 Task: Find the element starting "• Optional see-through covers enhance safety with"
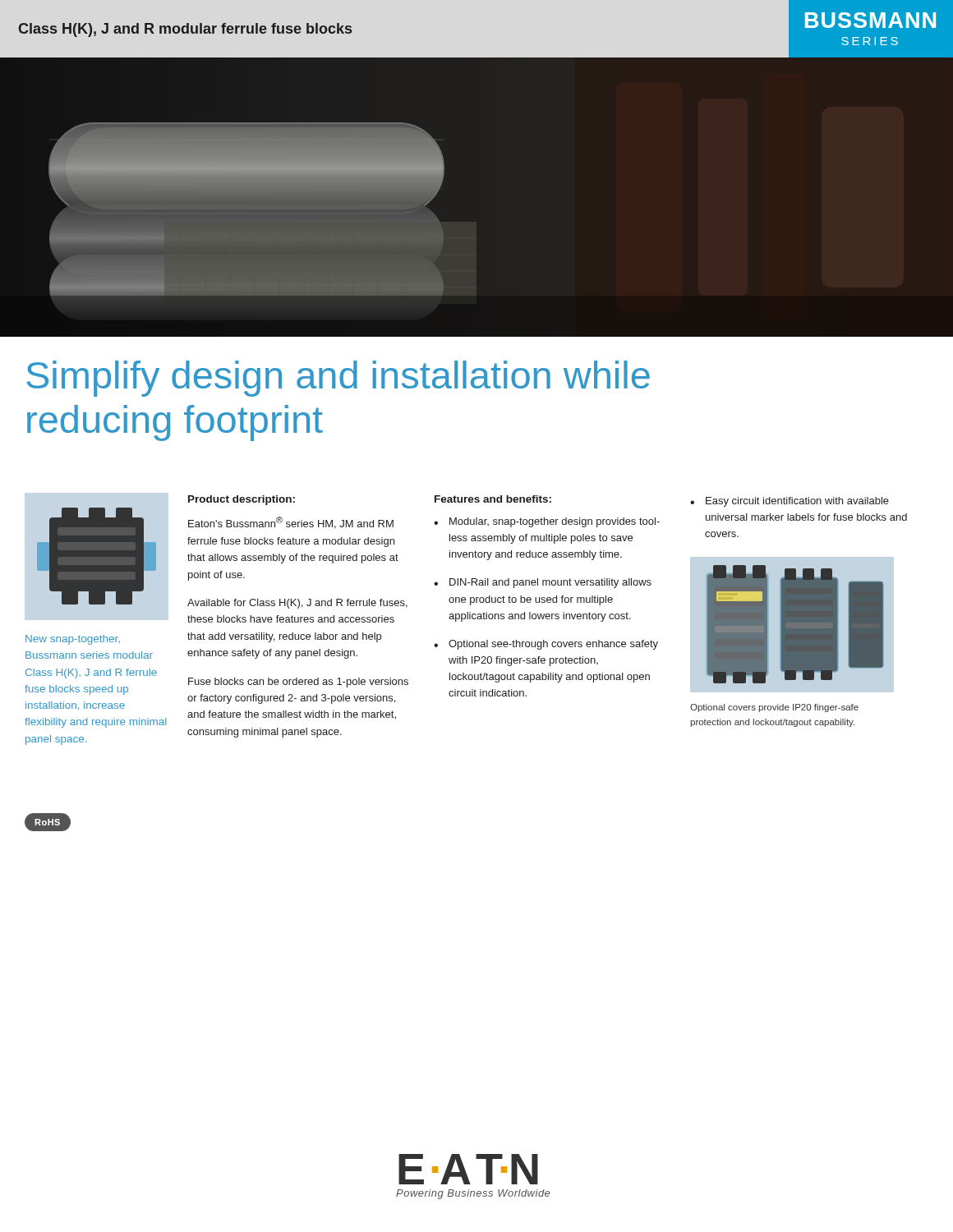pyautogui.click(x=546, y=667)
